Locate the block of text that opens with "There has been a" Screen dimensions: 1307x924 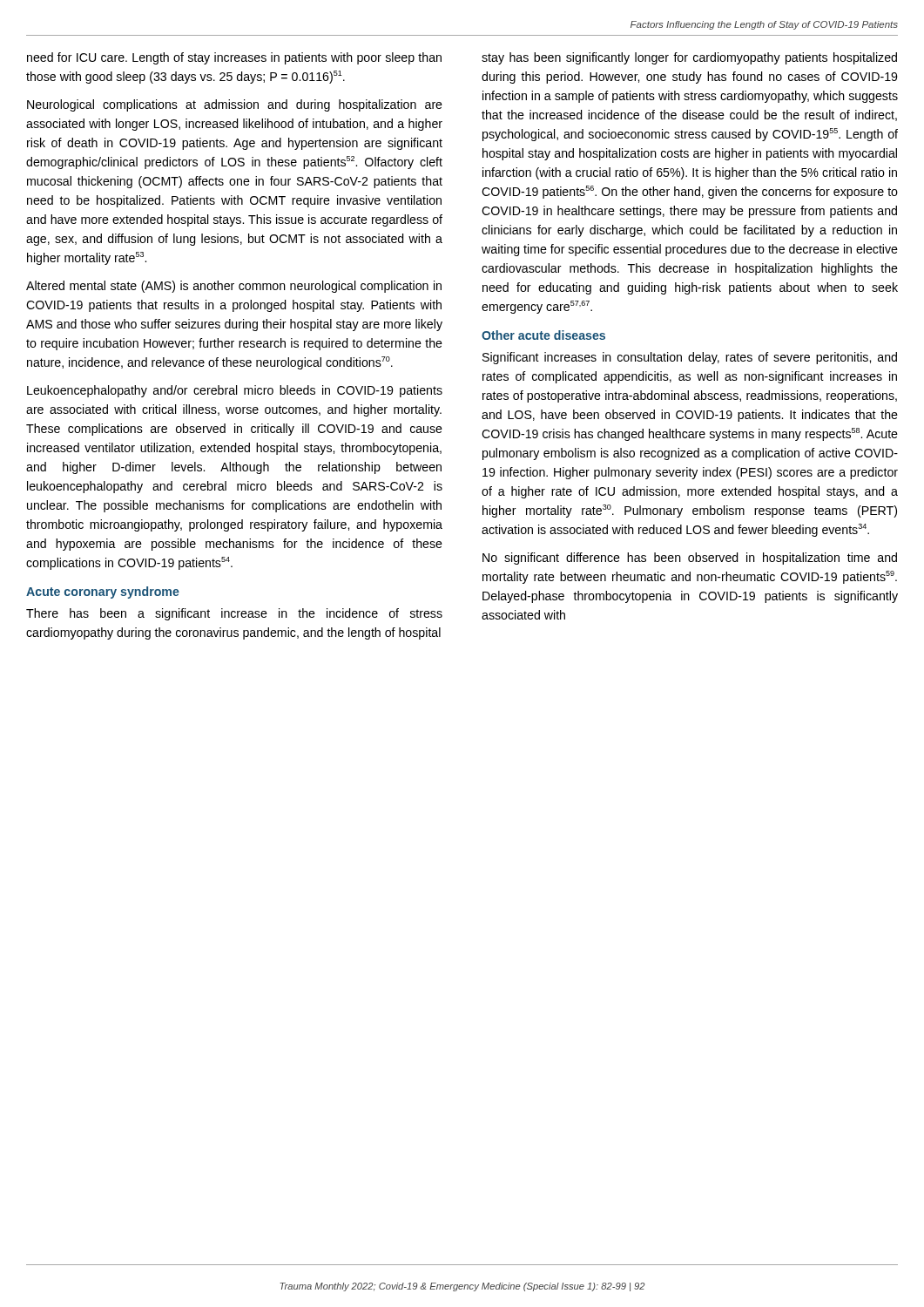tap(234, 623)
